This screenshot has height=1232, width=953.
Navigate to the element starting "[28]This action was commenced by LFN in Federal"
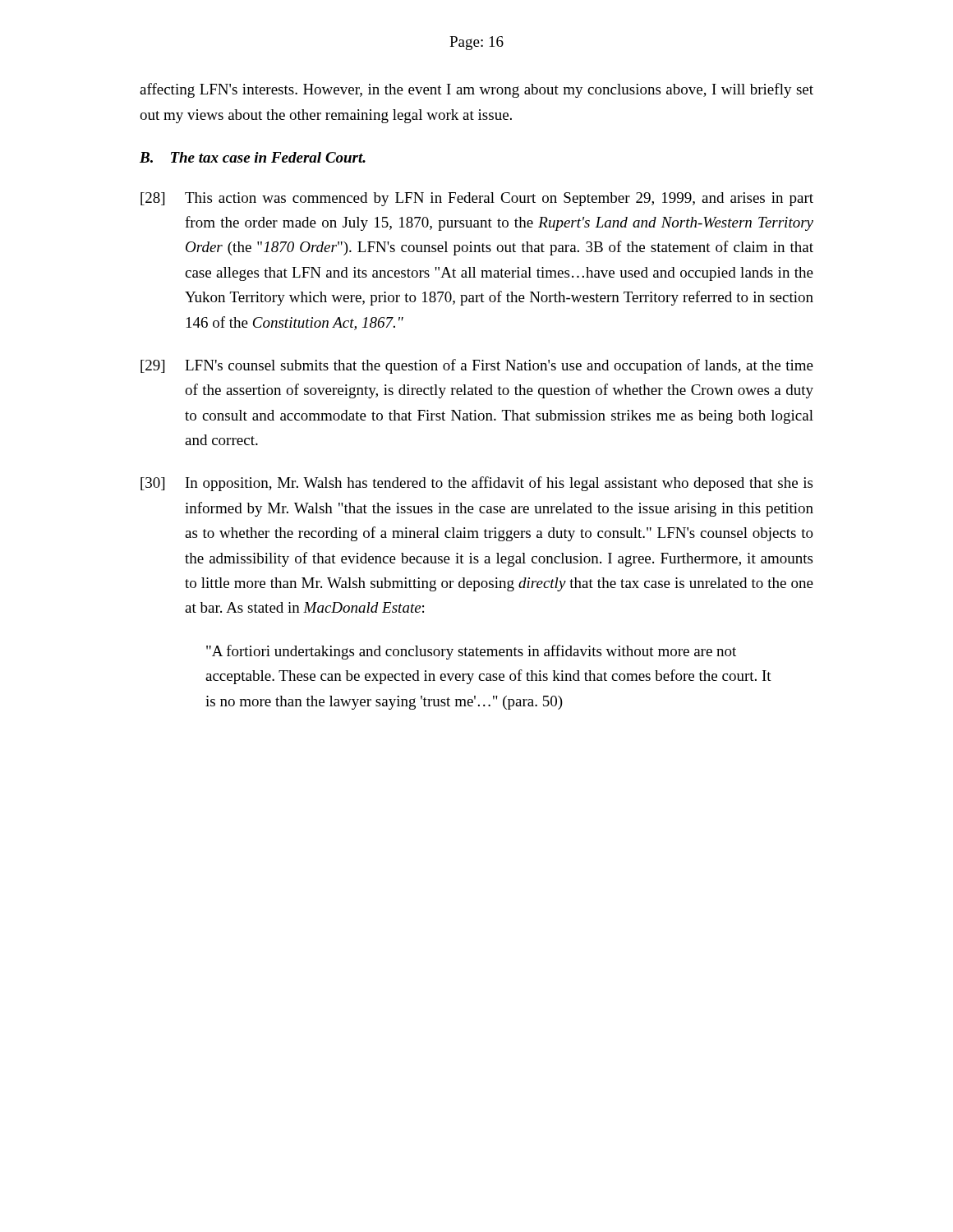click(476, 260)
